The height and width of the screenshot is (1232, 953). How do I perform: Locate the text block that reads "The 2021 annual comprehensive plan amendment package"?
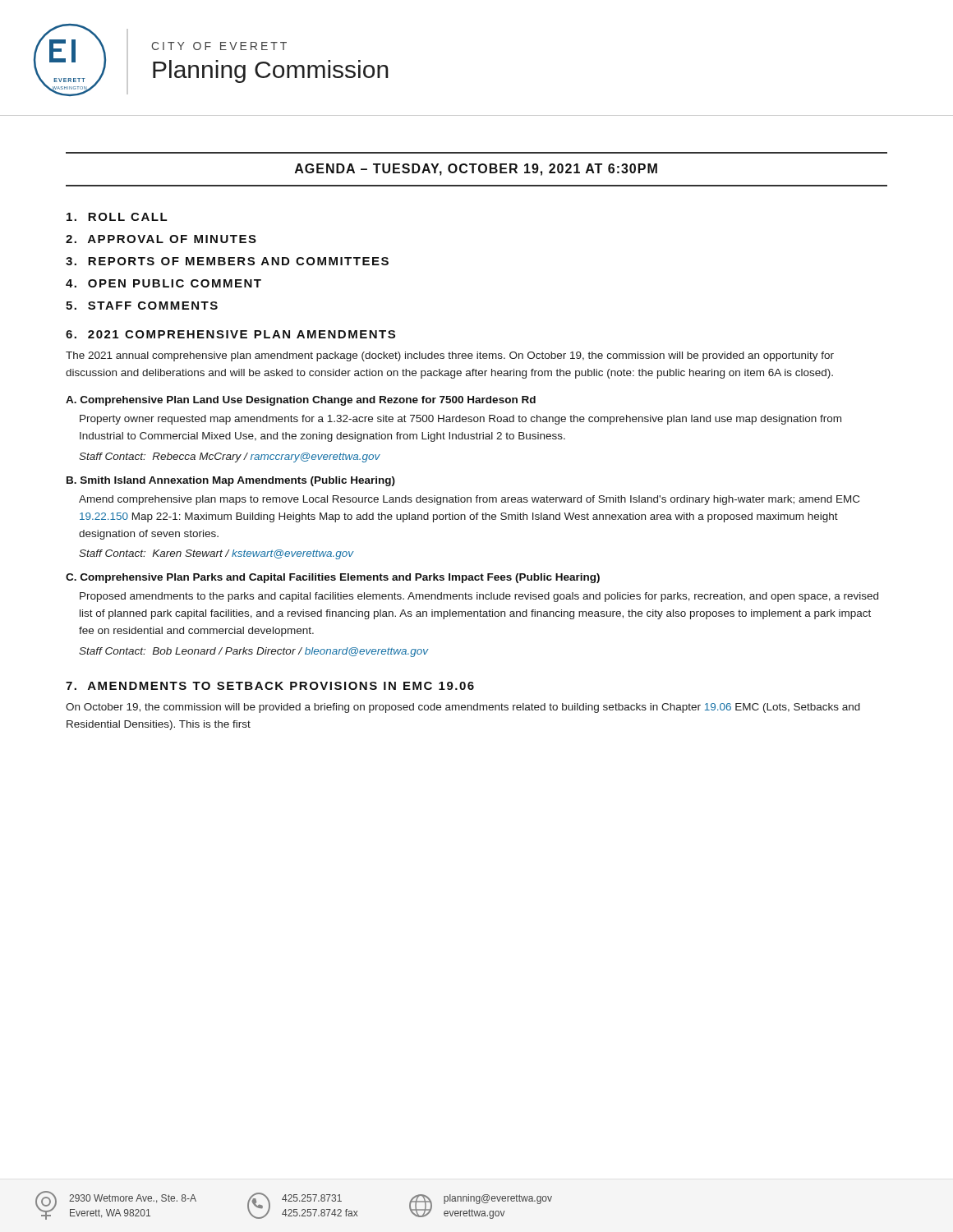point(450,364)
